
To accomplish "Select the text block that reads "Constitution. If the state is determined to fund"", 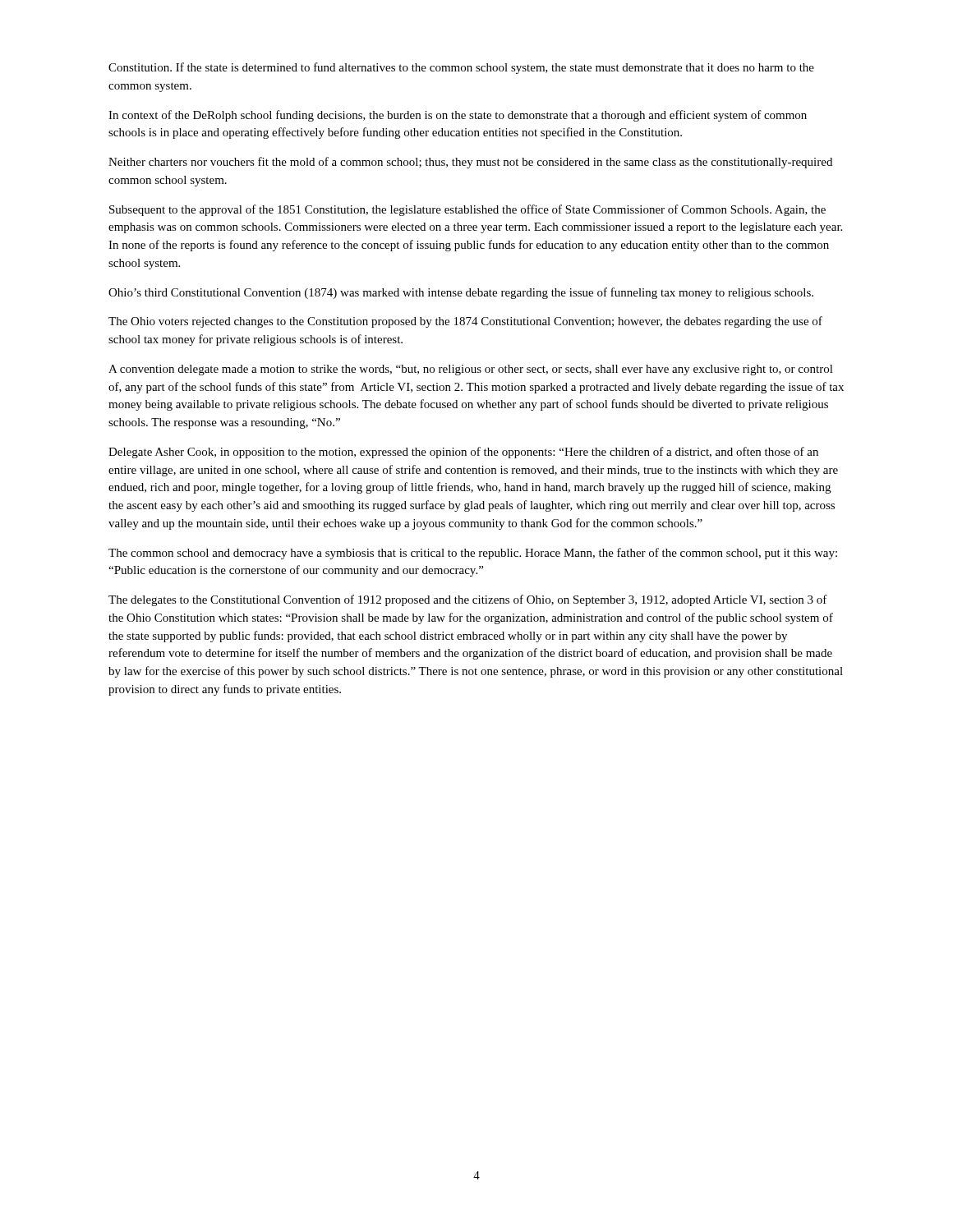I will 461,76.
